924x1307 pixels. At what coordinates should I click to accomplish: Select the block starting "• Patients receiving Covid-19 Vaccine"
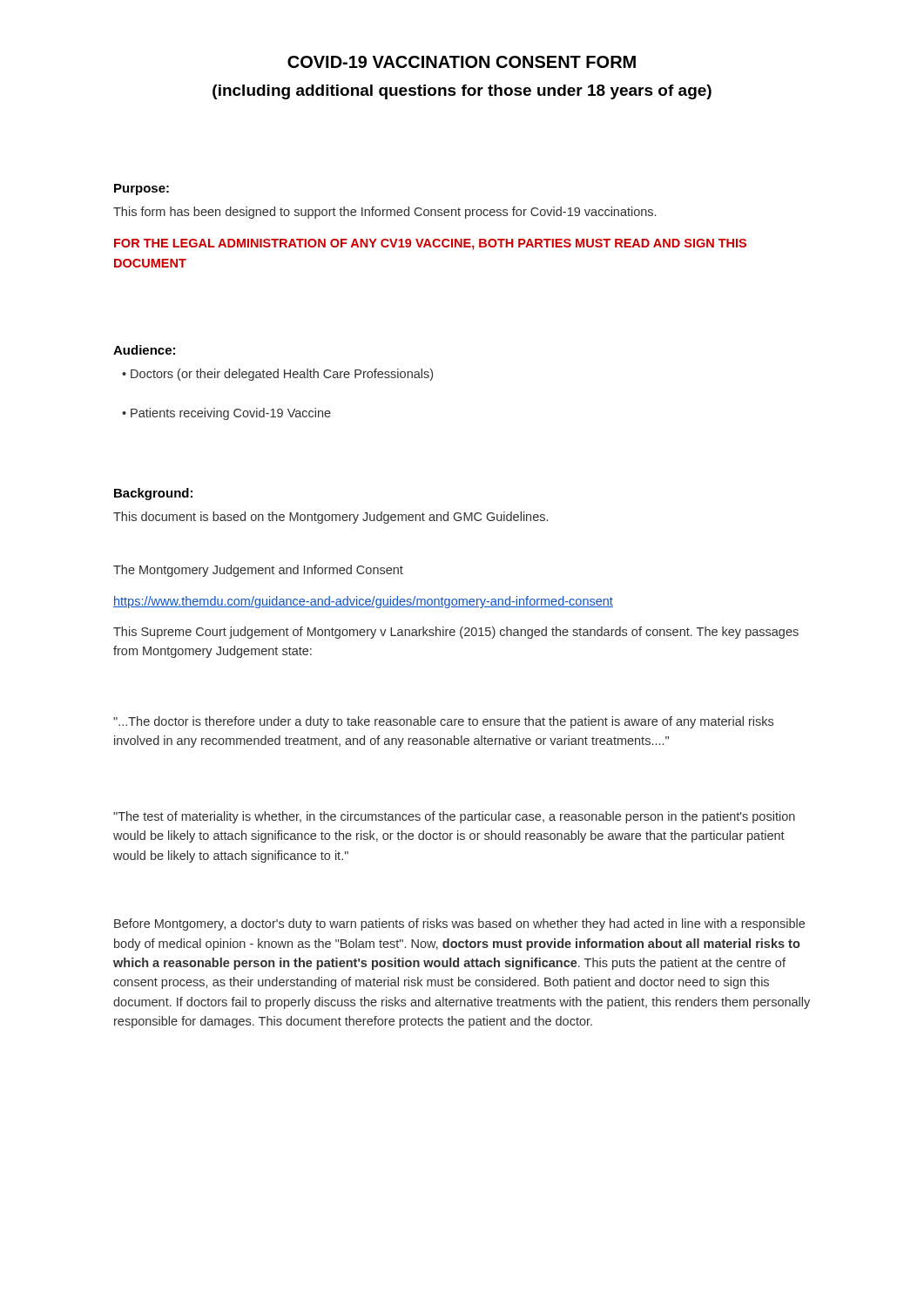pyautogui.click(x=227, y=413)
